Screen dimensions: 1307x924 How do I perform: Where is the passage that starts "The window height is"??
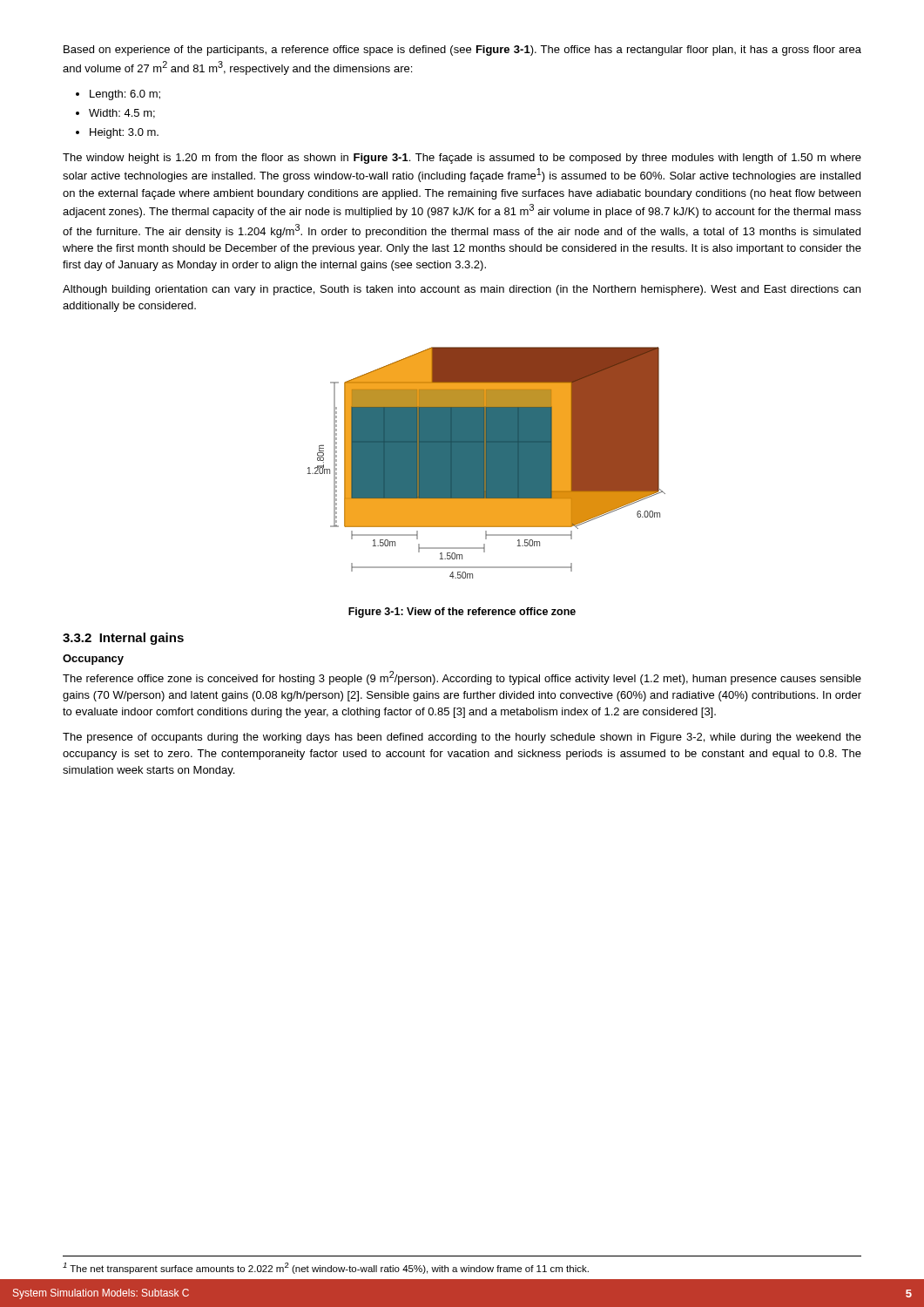point(462,210)
